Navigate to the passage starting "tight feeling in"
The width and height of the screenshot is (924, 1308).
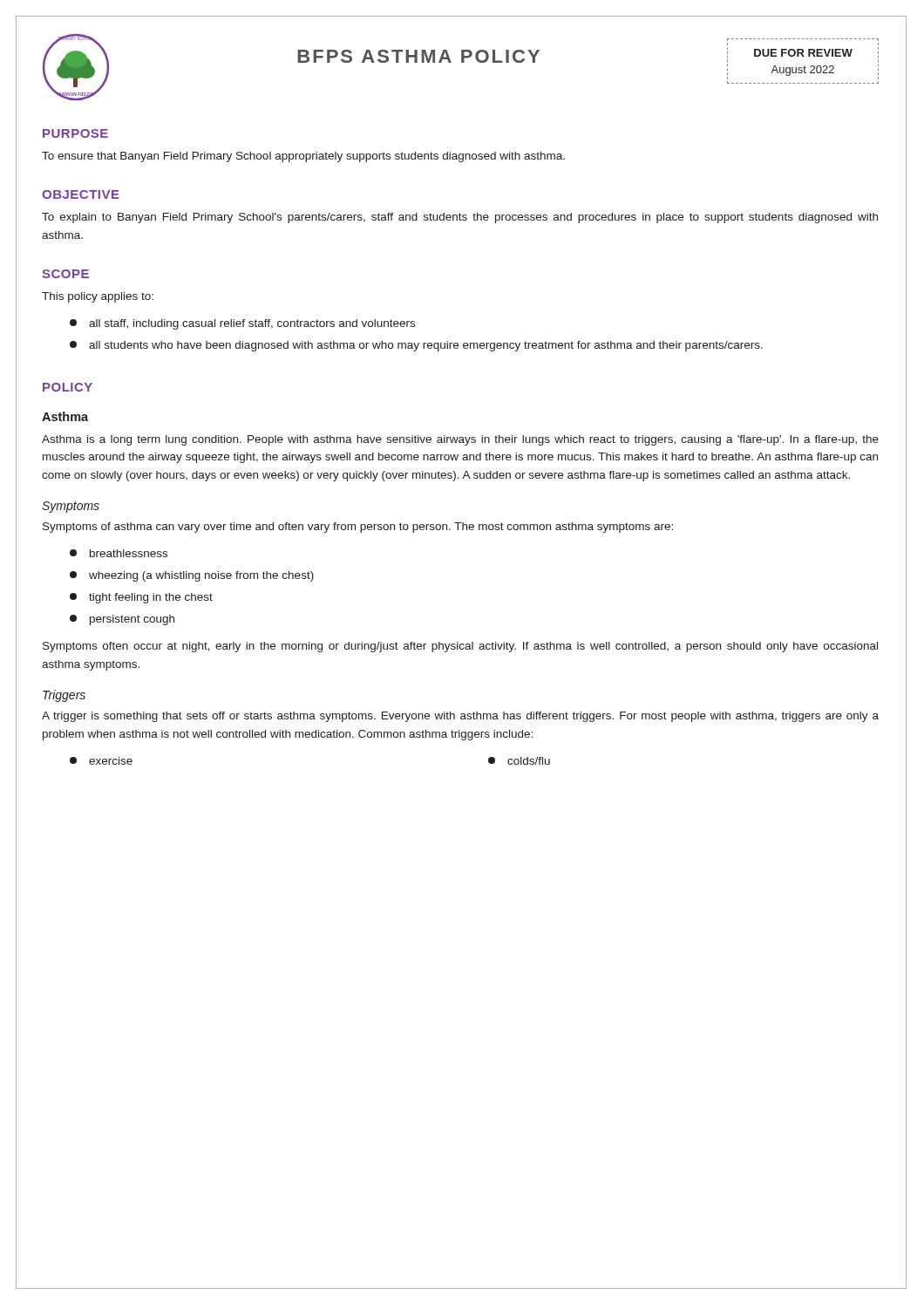point(141,598)
